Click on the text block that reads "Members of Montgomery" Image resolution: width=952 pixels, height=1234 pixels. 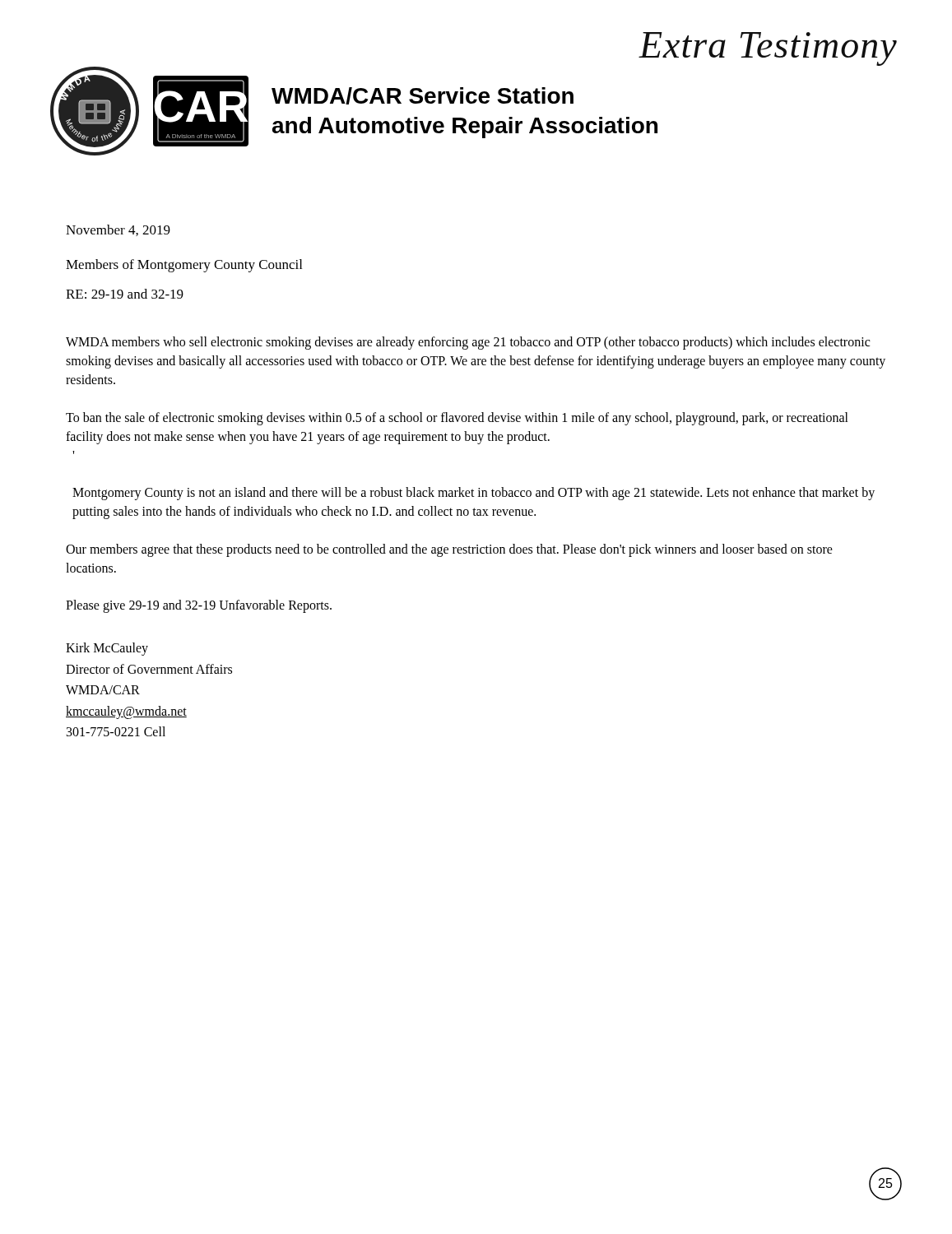pyautogui.click(x=184, y=265)
